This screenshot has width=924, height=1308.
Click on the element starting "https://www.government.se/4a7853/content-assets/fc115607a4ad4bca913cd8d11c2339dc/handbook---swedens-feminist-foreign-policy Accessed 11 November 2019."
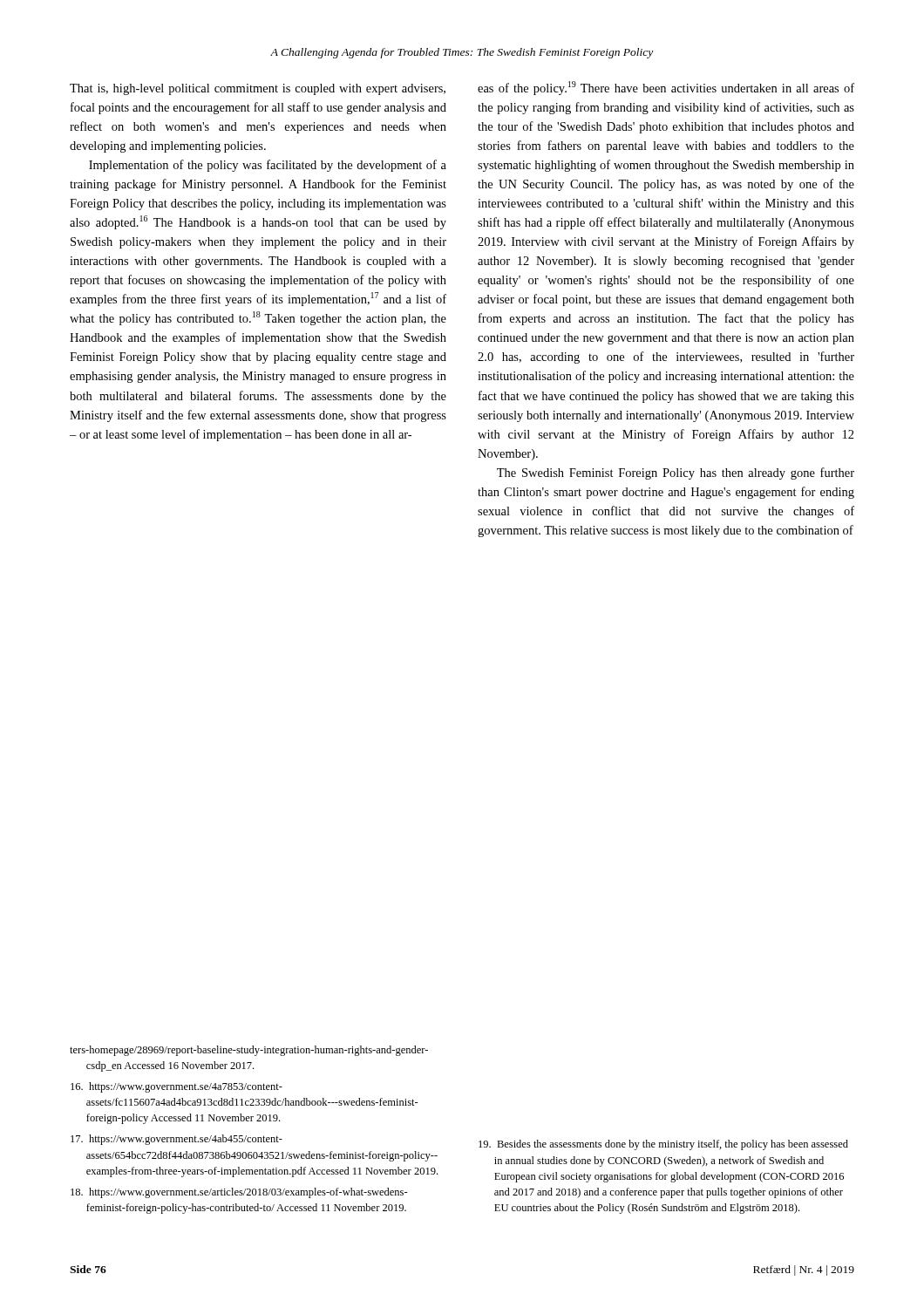coord(244,1102)
